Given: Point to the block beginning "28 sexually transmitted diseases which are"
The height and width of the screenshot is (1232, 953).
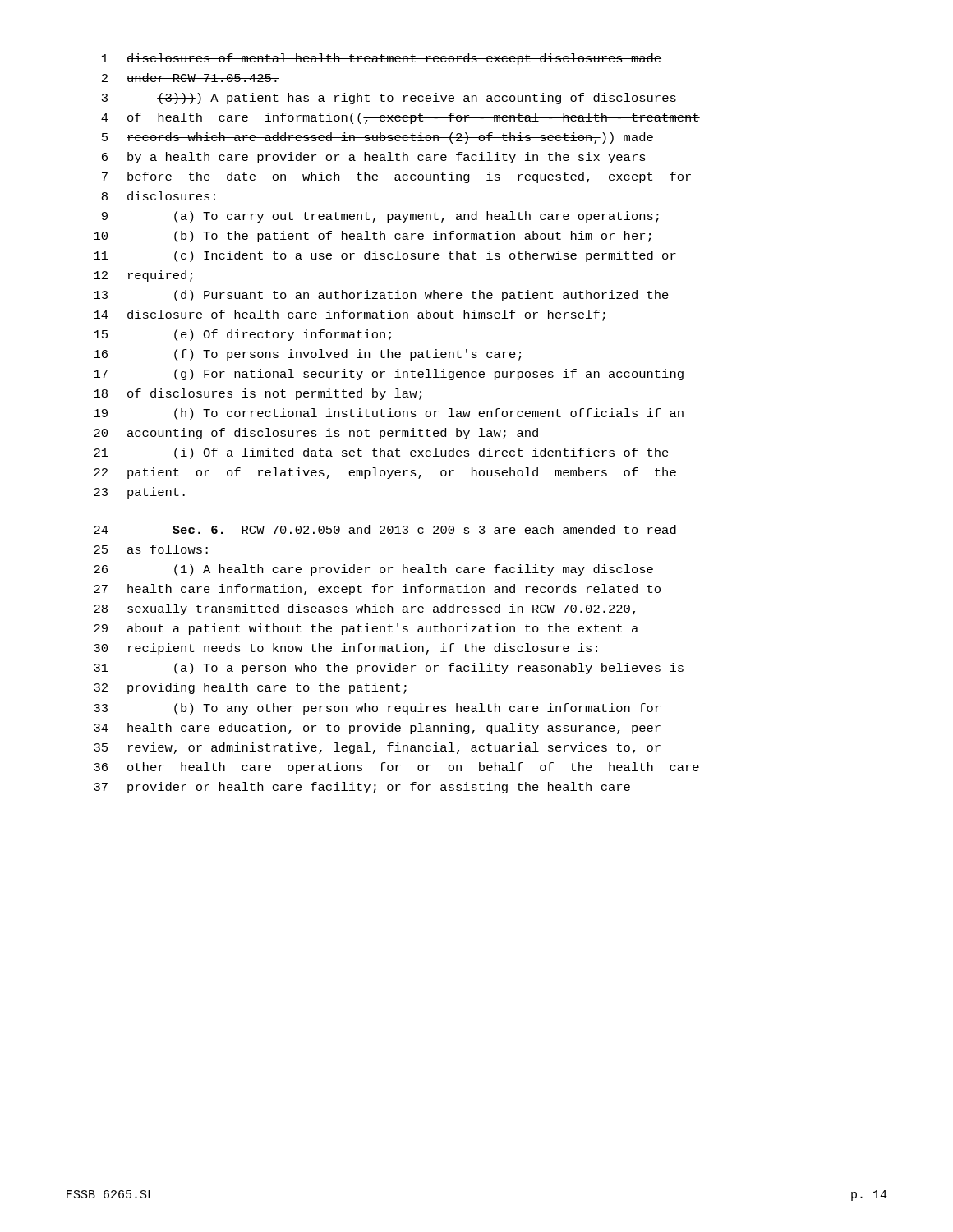Looking at the screenshot, I should 476,610.
